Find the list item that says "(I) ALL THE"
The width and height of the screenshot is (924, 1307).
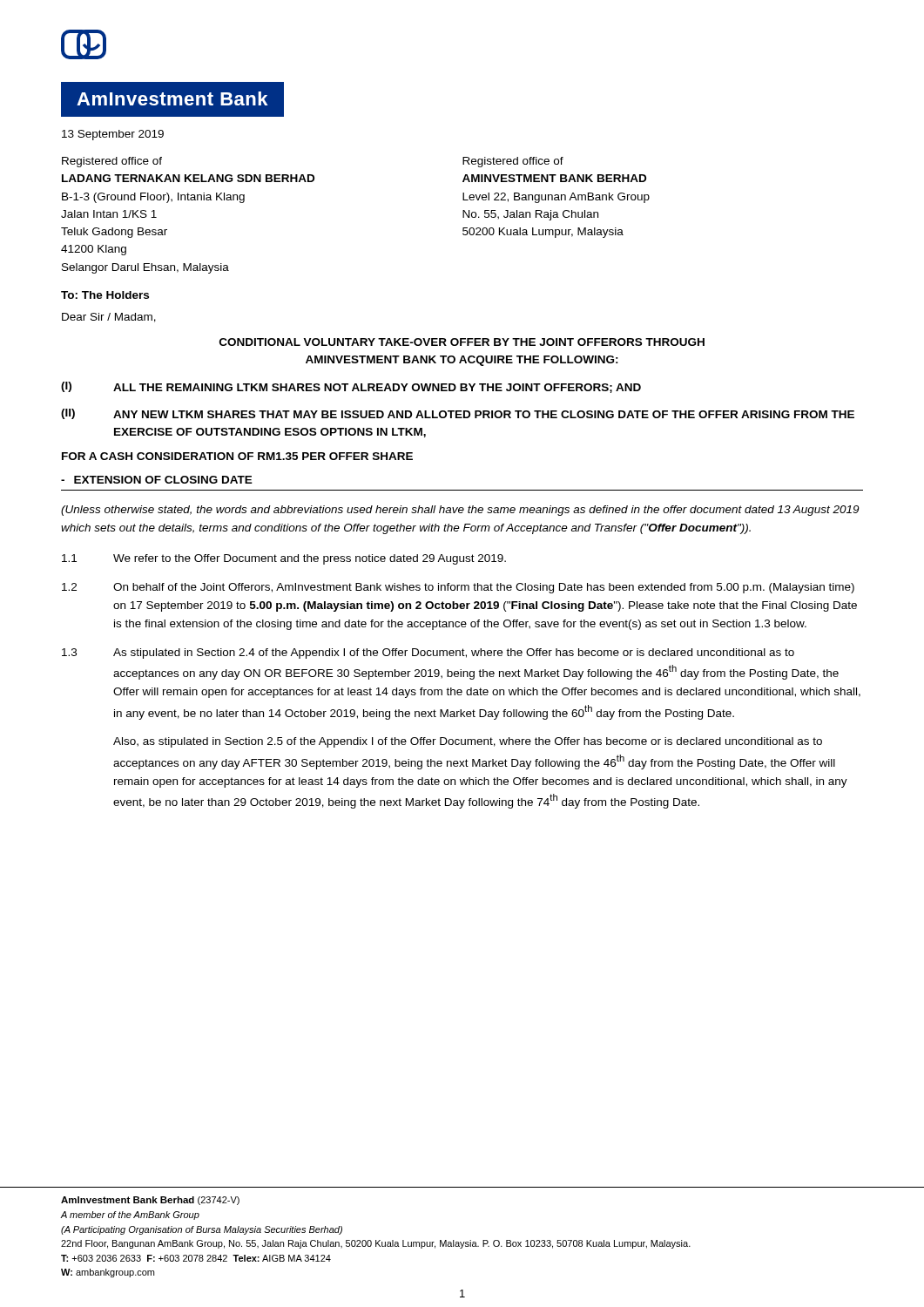tap(351, 388)
